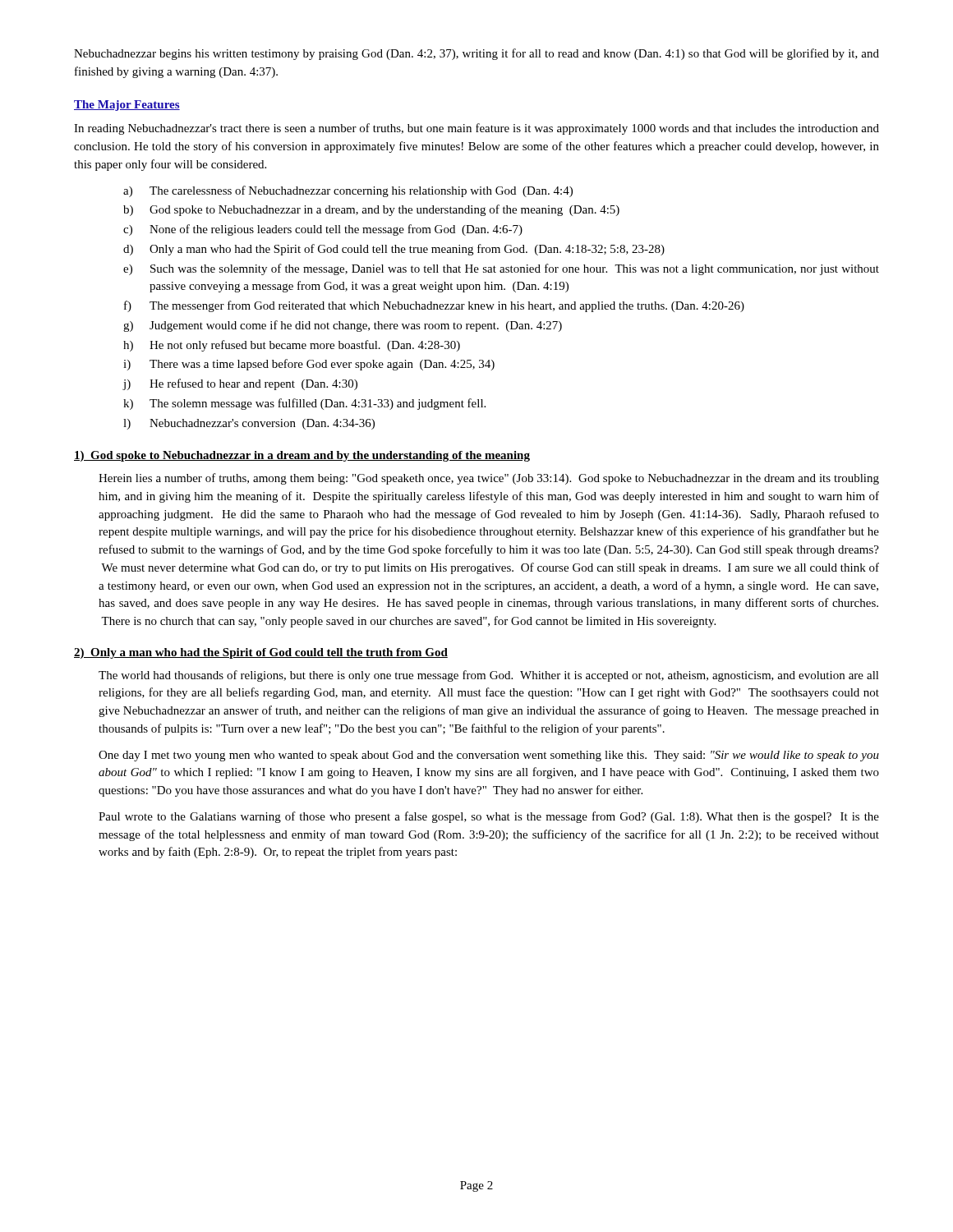
Task: Click on the list item that reads "h) He not only refused but became more"
Action: pyautogui.click(x=292, y=346)
